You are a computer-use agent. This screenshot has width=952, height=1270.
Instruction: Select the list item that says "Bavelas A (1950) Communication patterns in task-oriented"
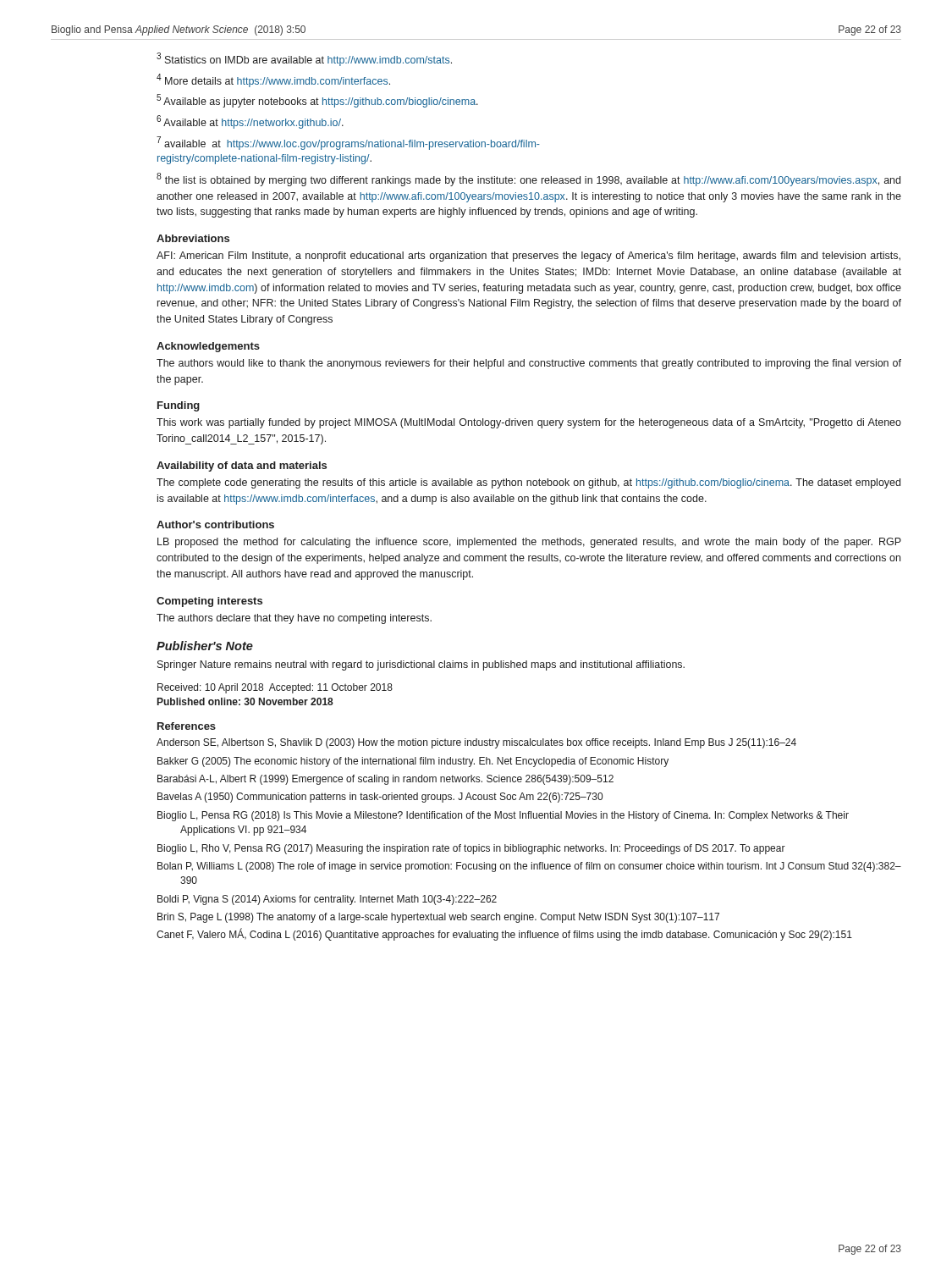(380, 797)
